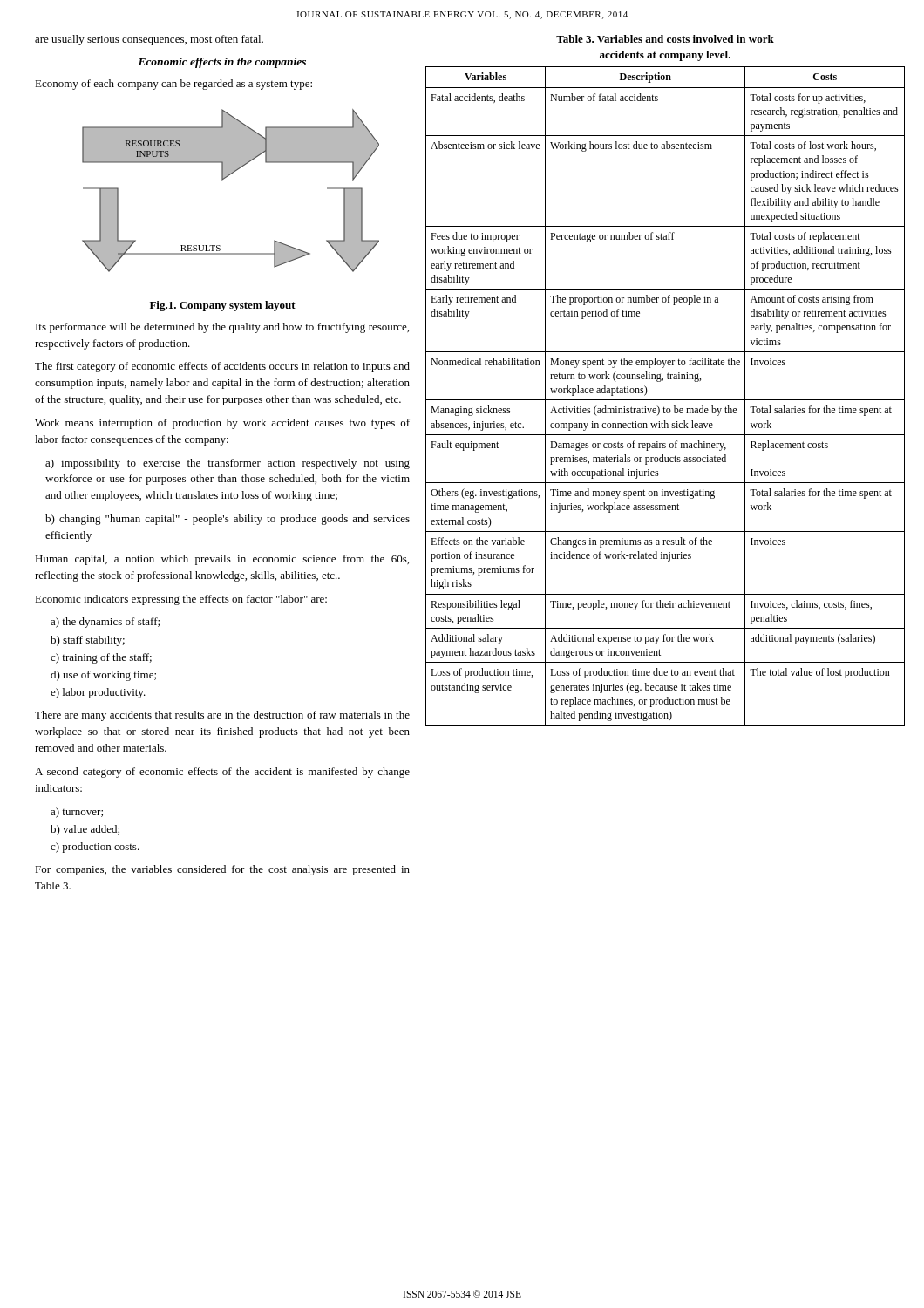
Task: Locate the text "d) use of working time;"
Action: [104, 674]
